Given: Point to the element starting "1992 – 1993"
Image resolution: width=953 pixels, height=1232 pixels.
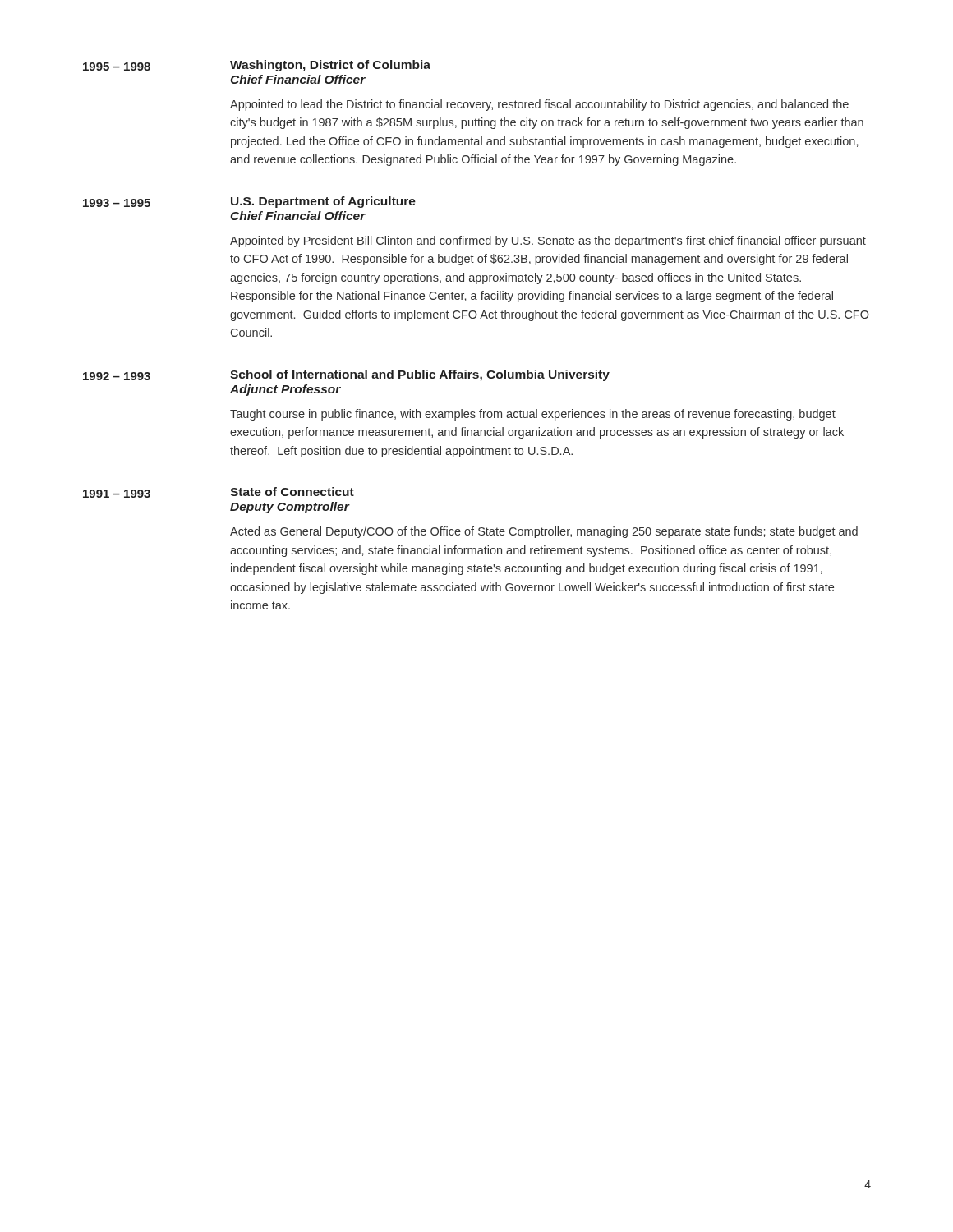Looking at the screenshot, I should tap(116, 376).
